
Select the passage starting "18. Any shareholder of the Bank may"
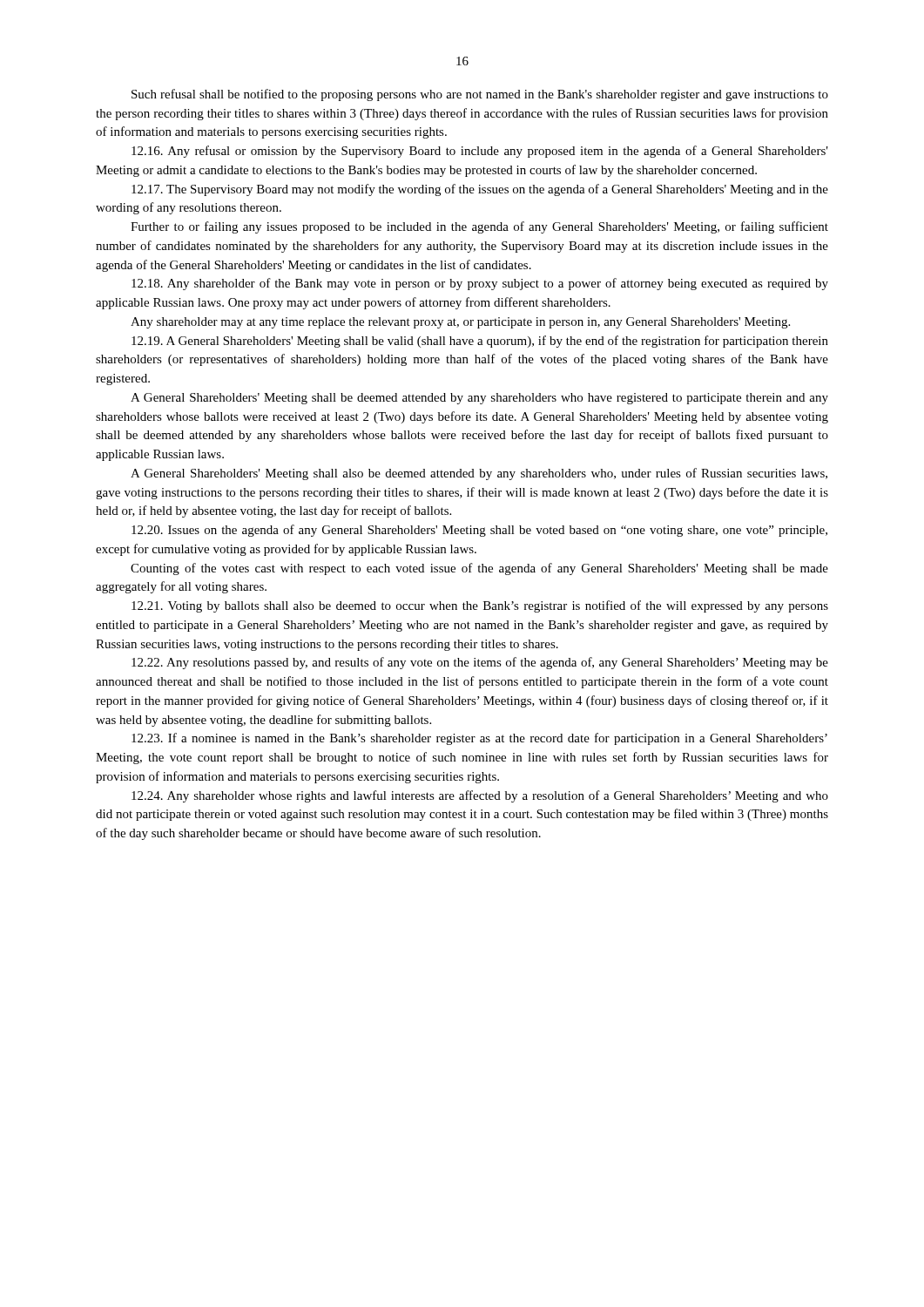(x=462, y=294)
